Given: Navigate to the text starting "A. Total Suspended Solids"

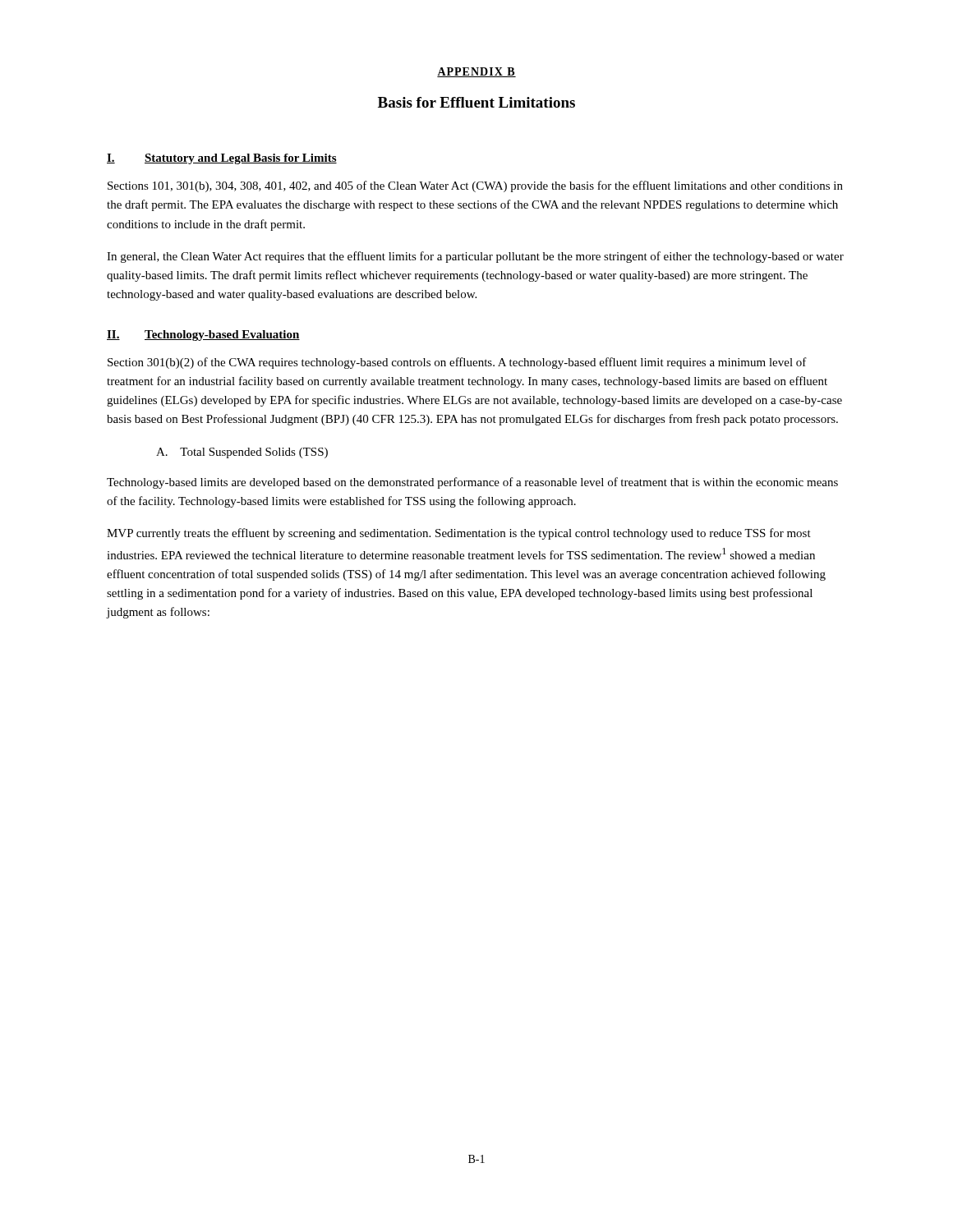Looking at the screenshot, I should click(242, 451).
